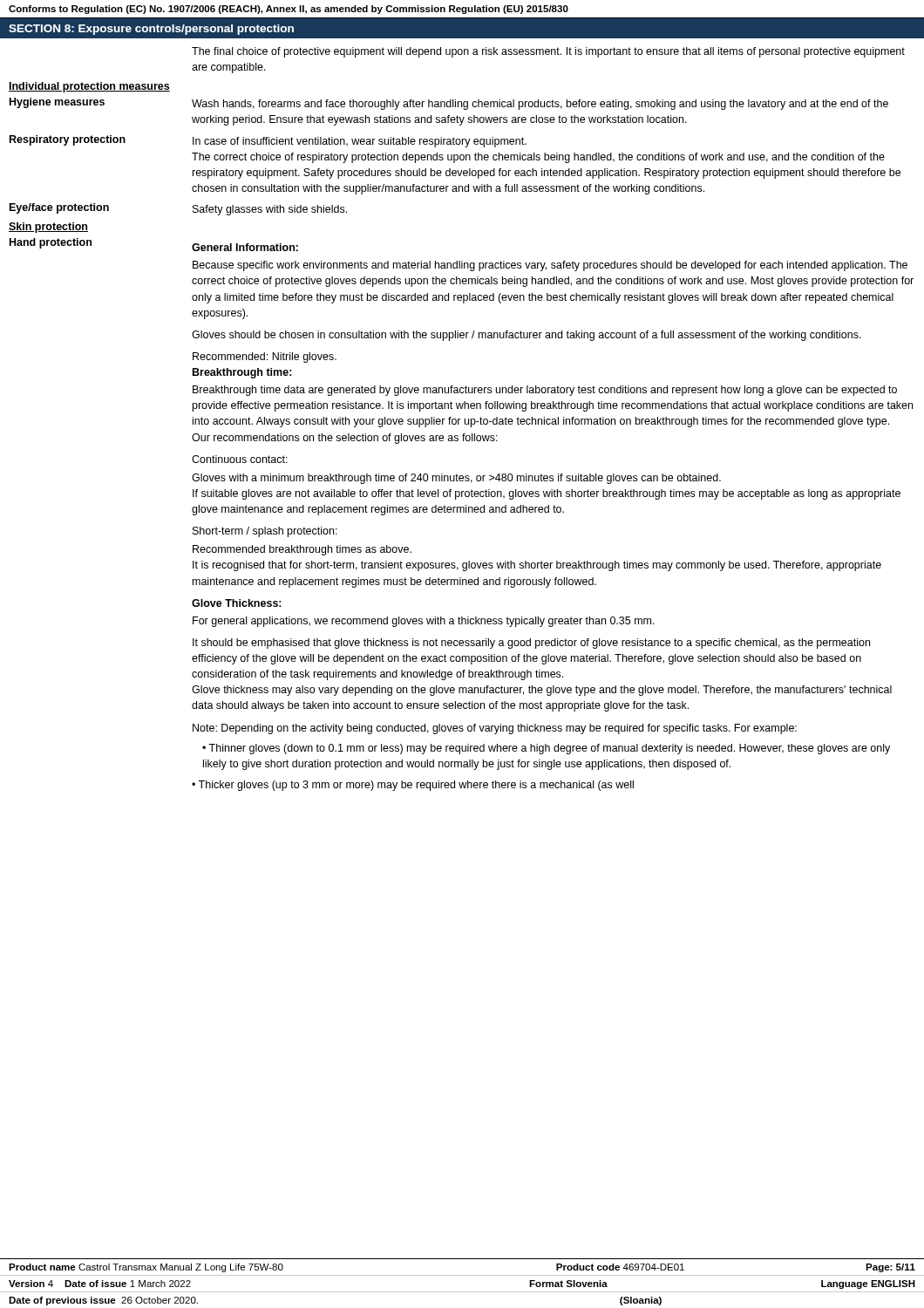Screen dimensions: 1308x924
Task: Locate the text with the text "Recommended: Nitrile gloves. Breakthrough time:"
Action: pos(264,364)
